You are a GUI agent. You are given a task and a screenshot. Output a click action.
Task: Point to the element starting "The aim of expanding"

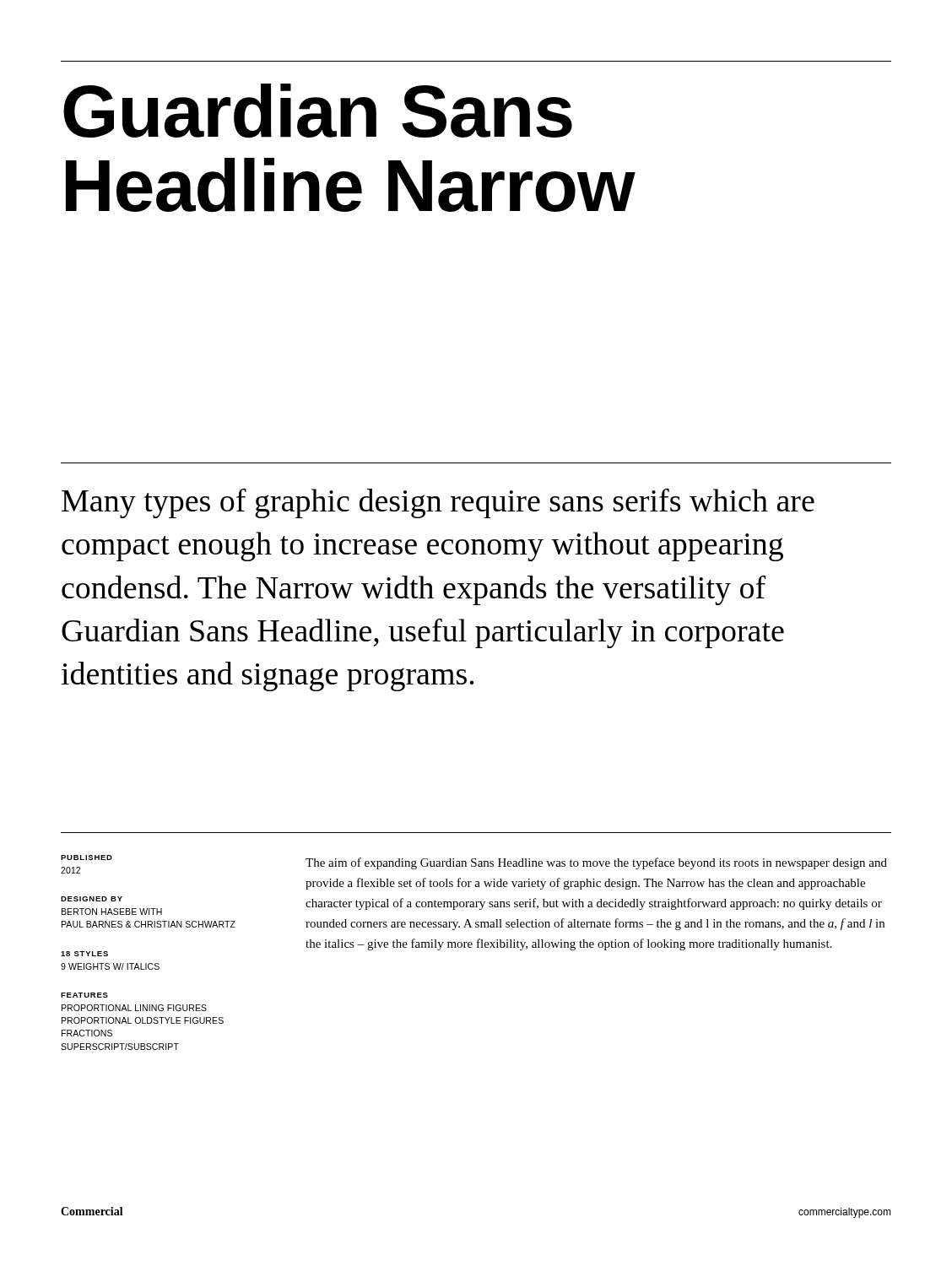[598, 903]
